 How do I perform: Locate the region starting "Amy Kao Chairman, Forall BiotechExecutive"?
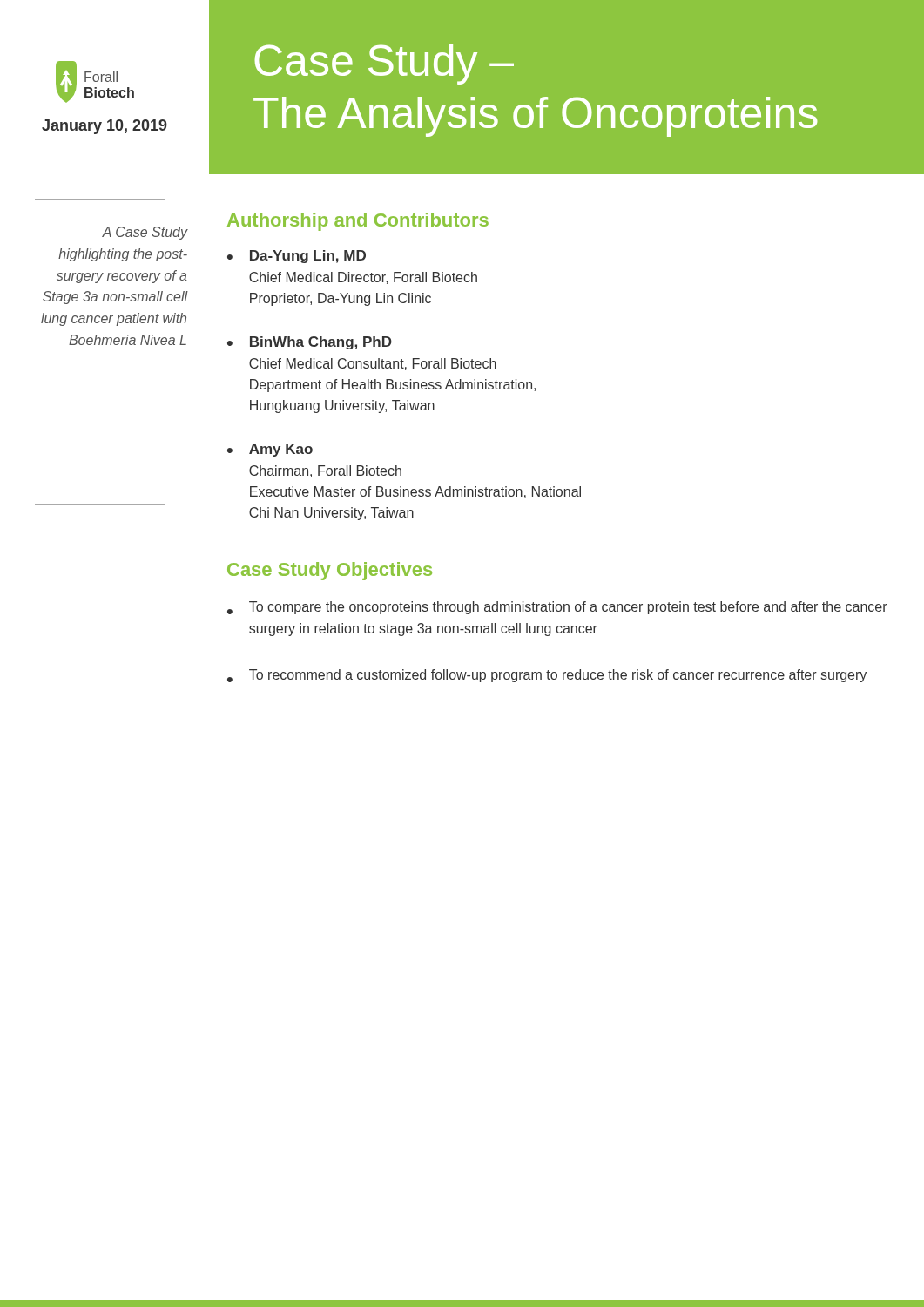[415, 482]
